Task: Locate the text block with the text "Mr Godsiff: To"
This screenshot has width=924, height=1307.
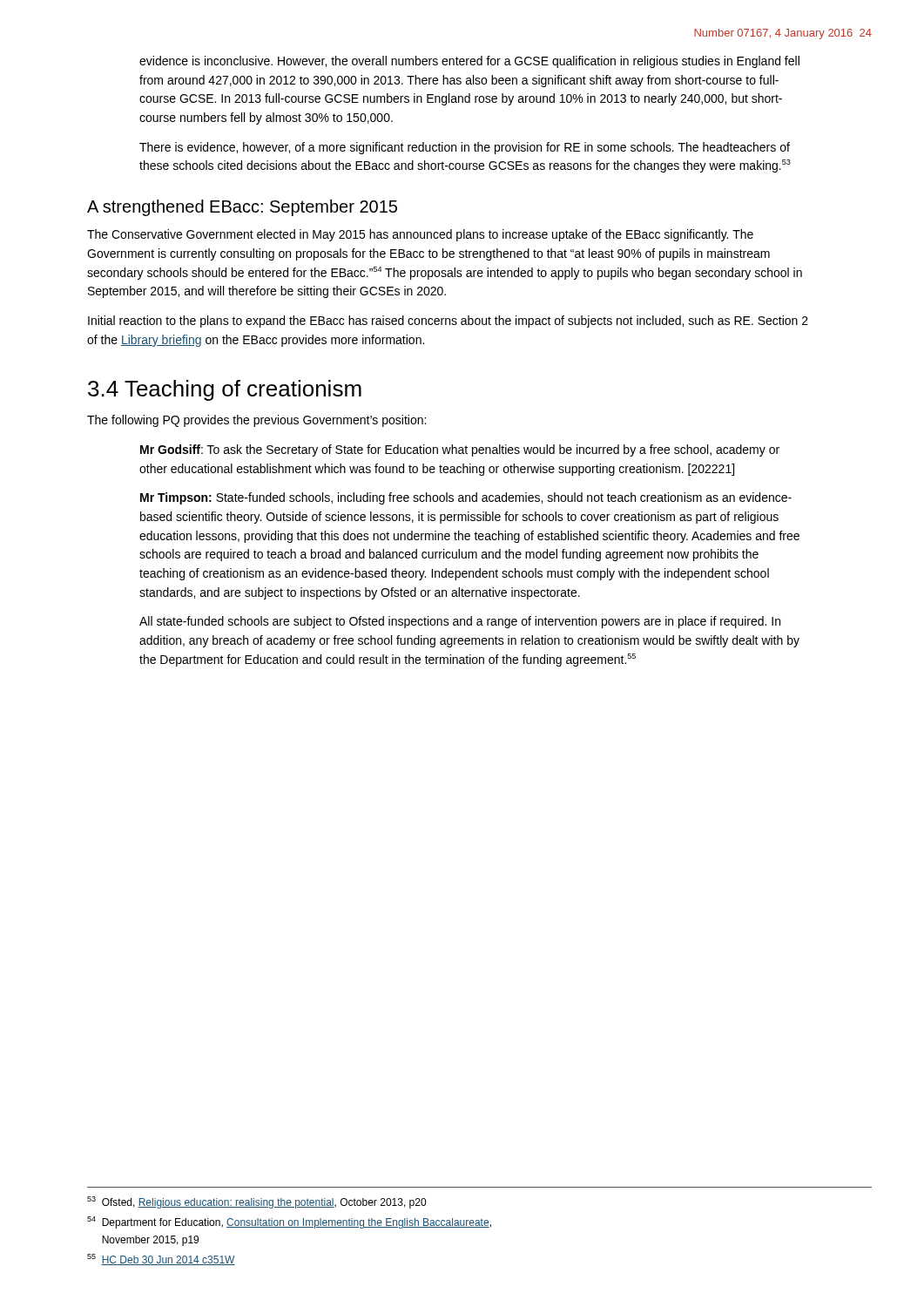Action: click(x=470, y=460)
